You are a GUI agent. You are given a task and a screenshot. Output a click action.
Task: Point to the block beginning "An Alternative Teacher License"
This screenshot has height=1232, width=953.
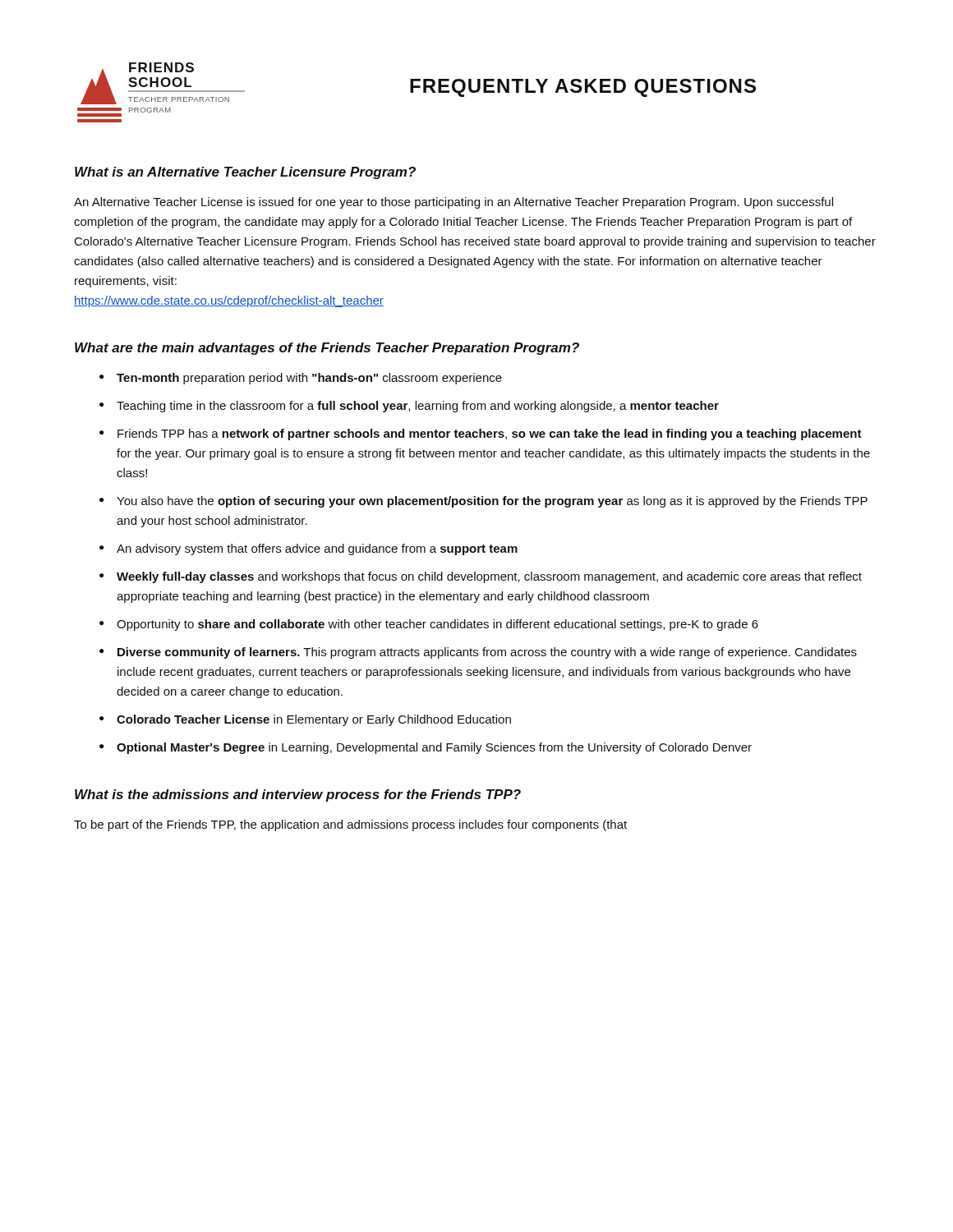click(x=475, y=251)
